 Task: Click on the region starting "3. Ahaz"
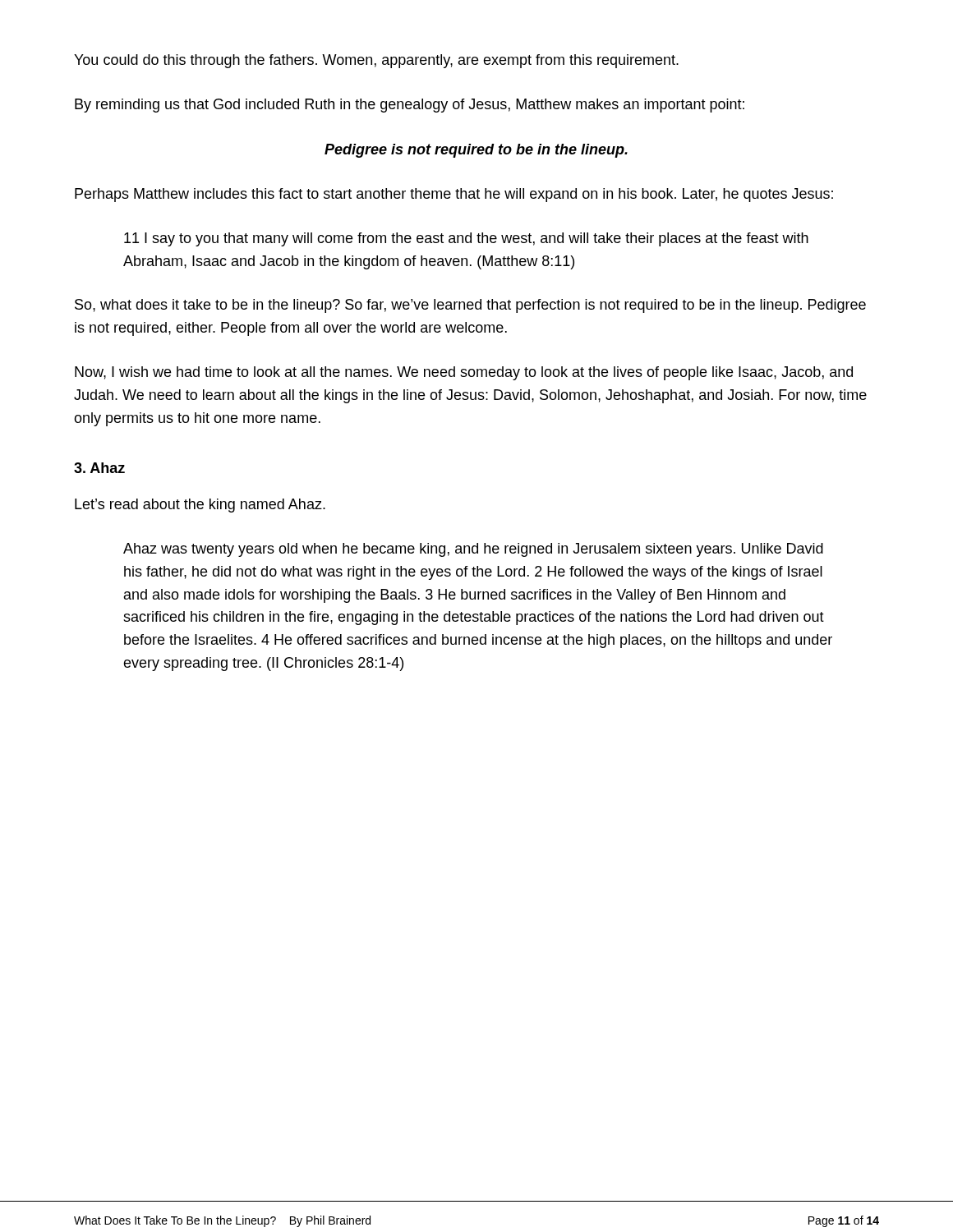pos(100,468)
